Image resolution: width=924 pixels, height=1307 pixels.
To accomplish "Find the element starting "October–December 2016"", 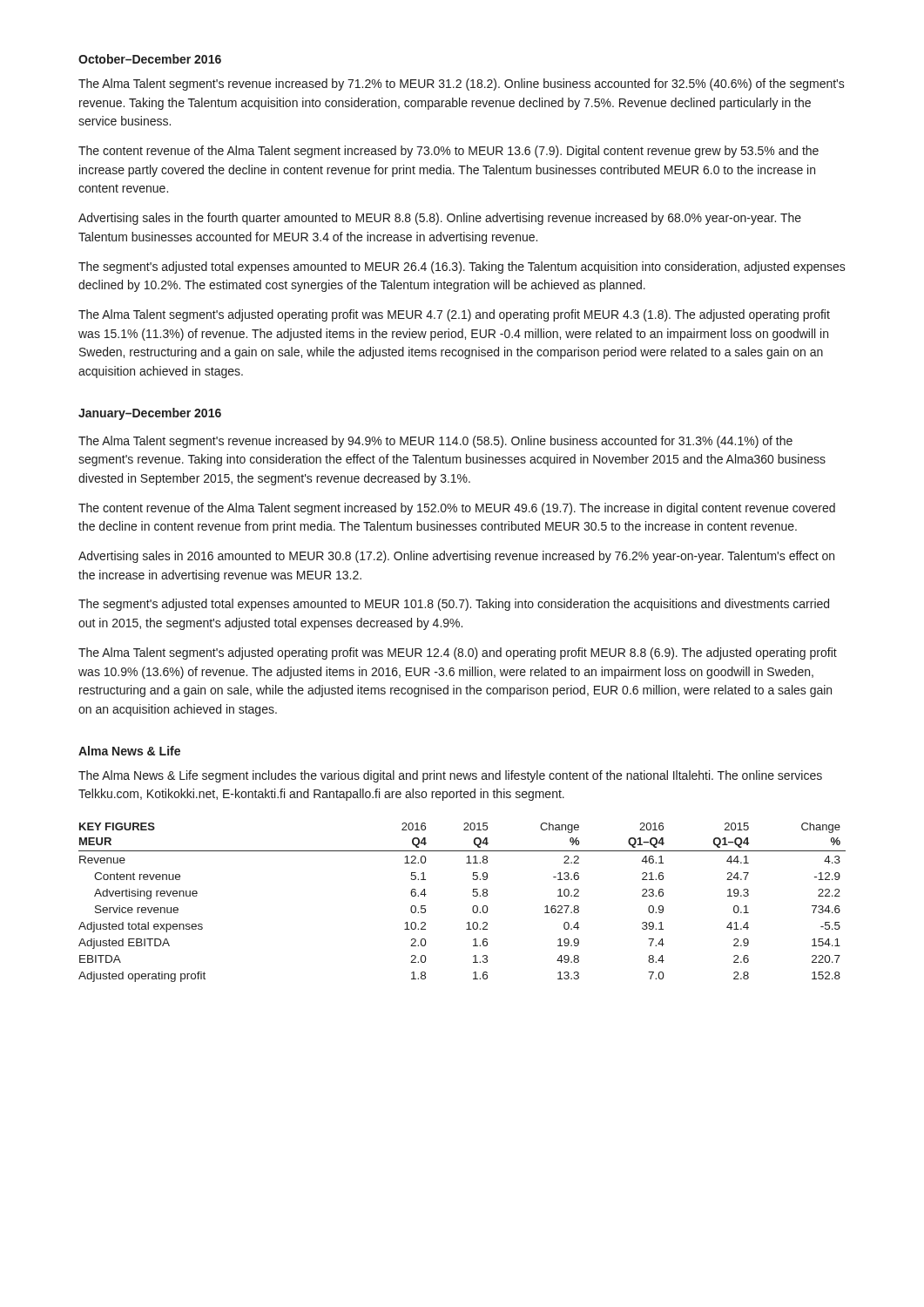I will 150,59.
